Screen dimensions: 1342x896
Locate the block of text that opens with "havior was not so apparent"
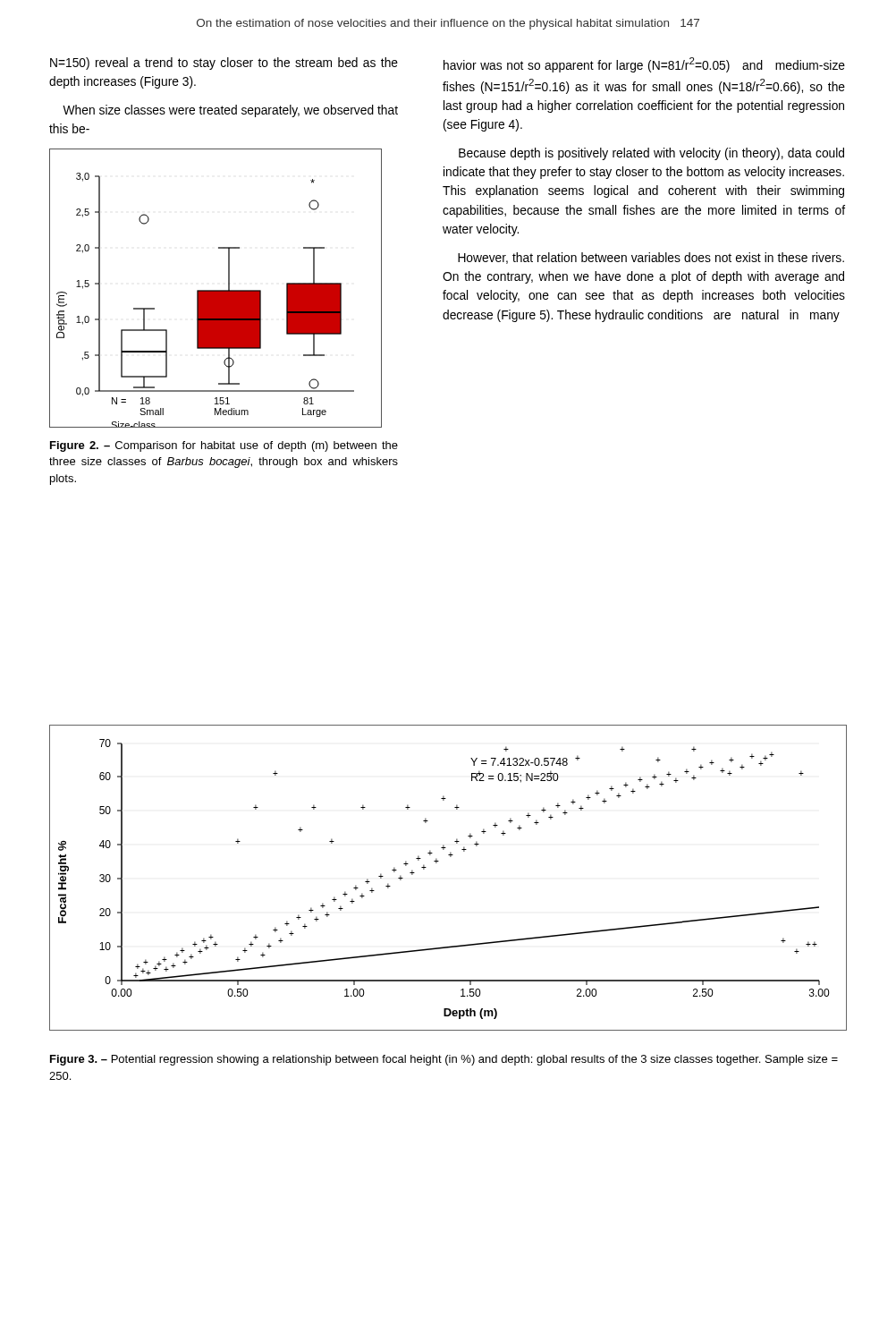(x=644, y=94)
